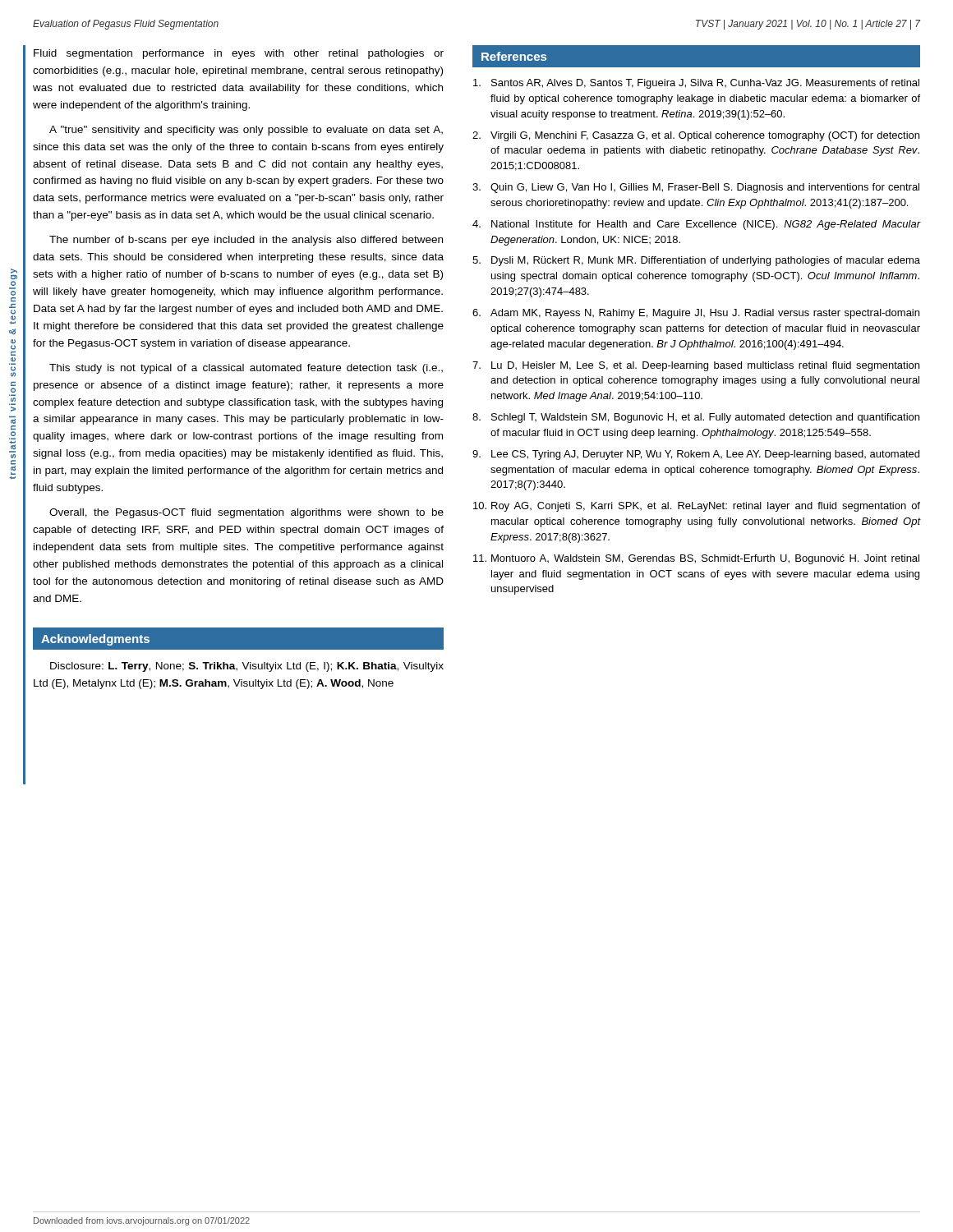Point to the passage starting "2. Virgili G, Menchini F, Casazza G, et"

(x=696, y=151)
